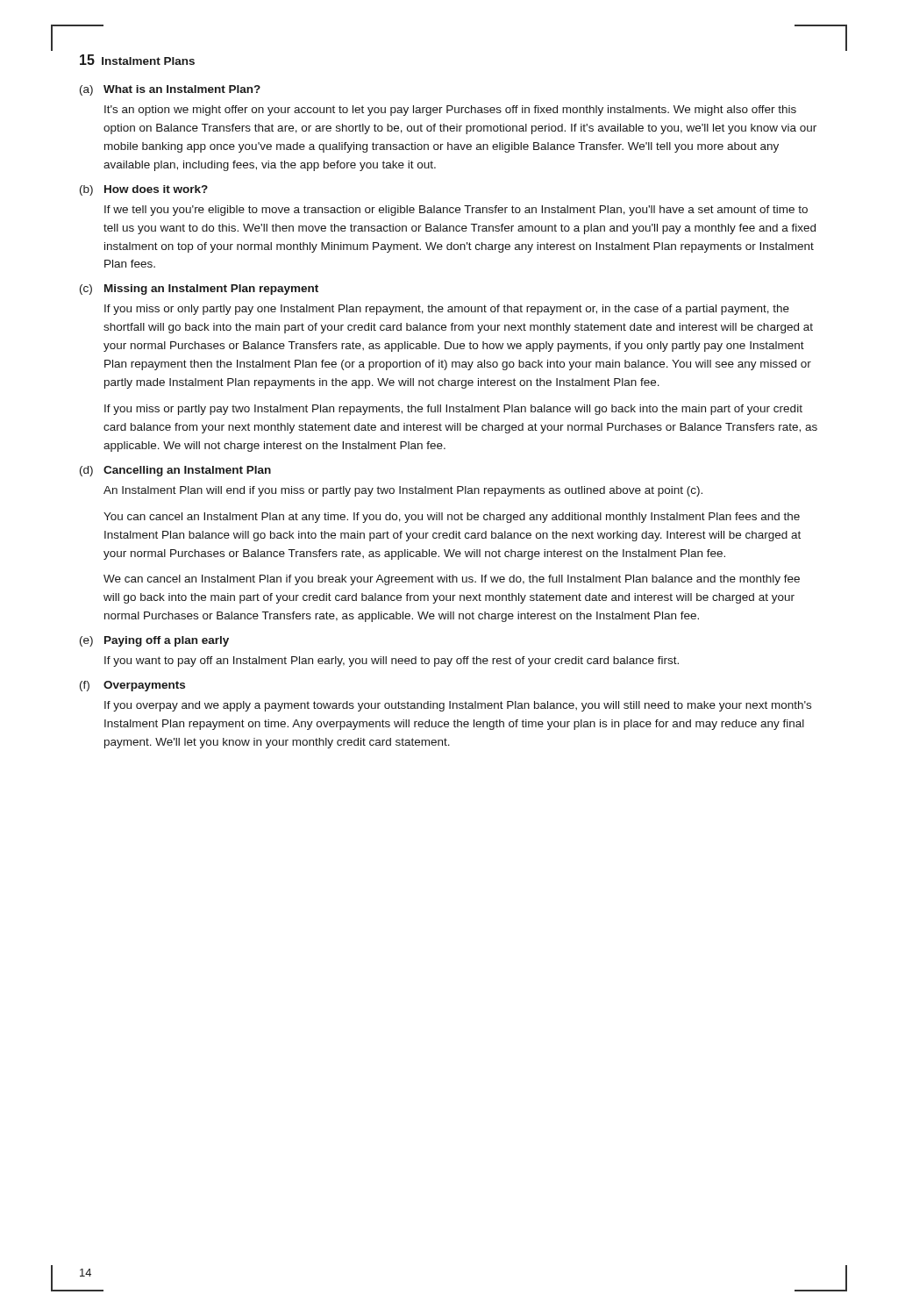Select the text block with the text "An Instalment Plan"
The width and height of the screenshot is (898, 1316).
tap(404, 490)
